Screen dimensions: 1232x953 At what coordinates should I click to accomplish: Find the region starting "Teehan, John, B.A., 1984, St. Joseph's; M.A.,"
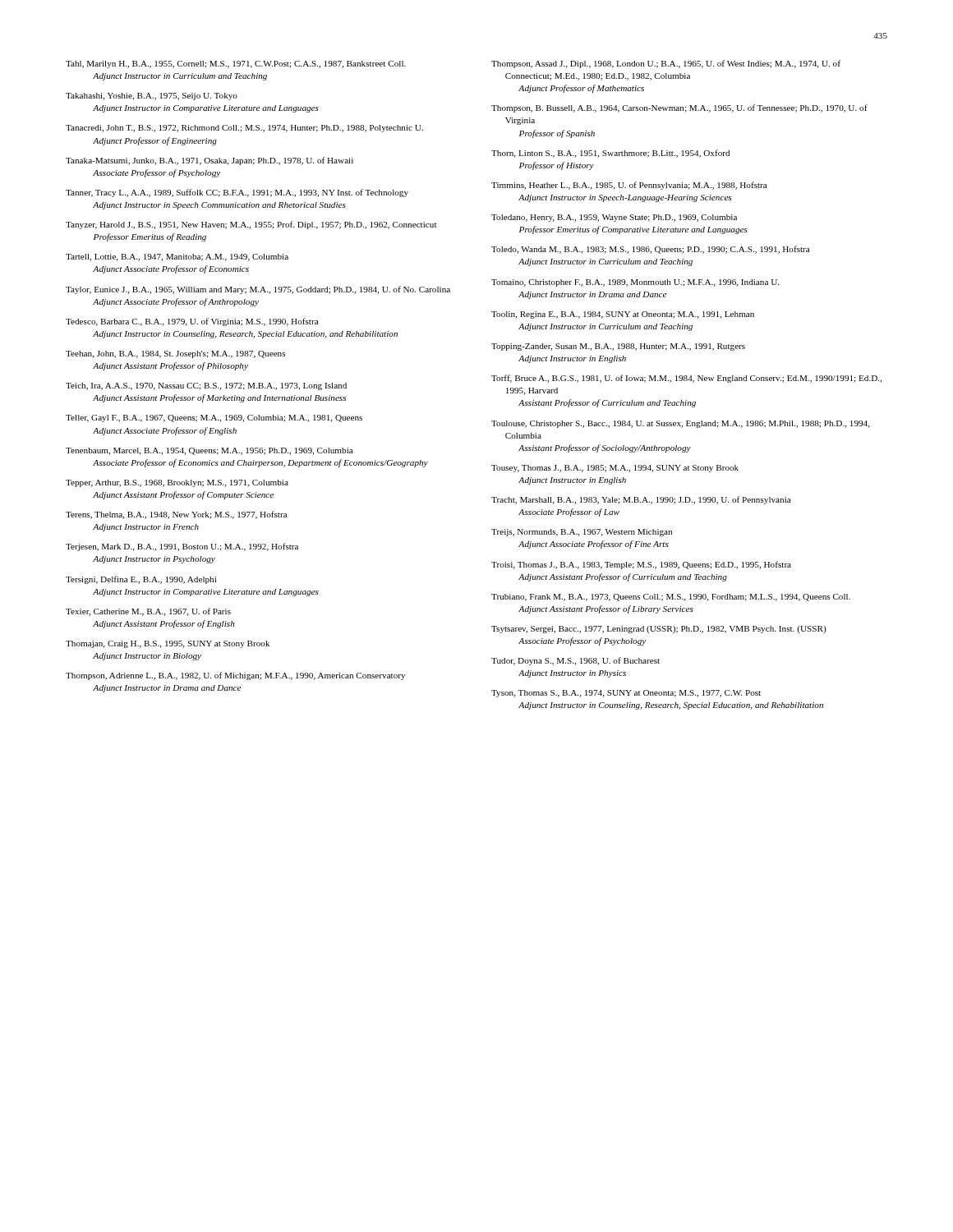[x=264, y=360]
